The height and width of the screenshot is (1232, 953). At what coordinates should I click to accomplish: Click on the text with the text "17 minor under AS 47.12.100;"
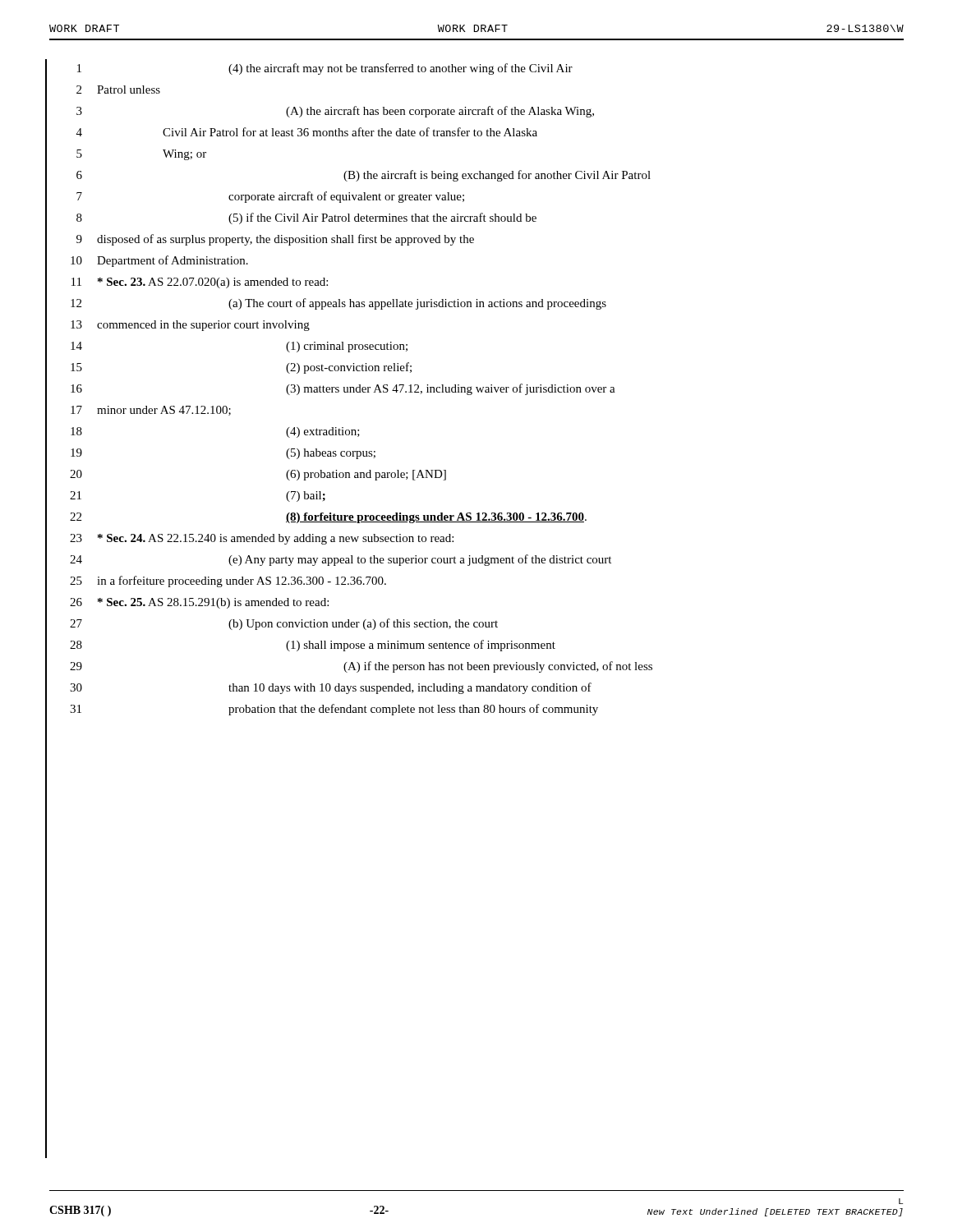point(151,411)
